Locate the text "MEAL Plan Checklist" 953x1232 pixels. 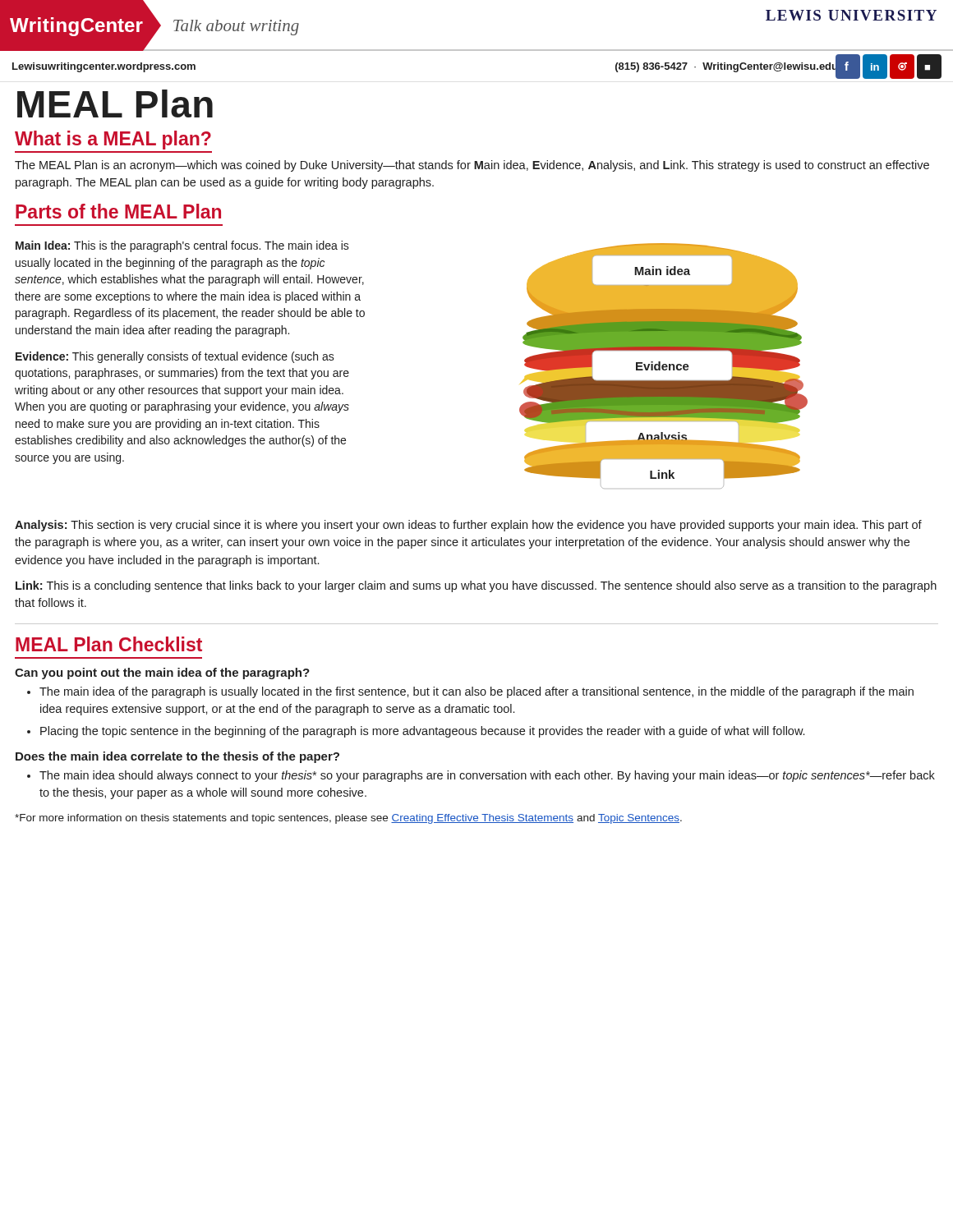coord(109,645)
